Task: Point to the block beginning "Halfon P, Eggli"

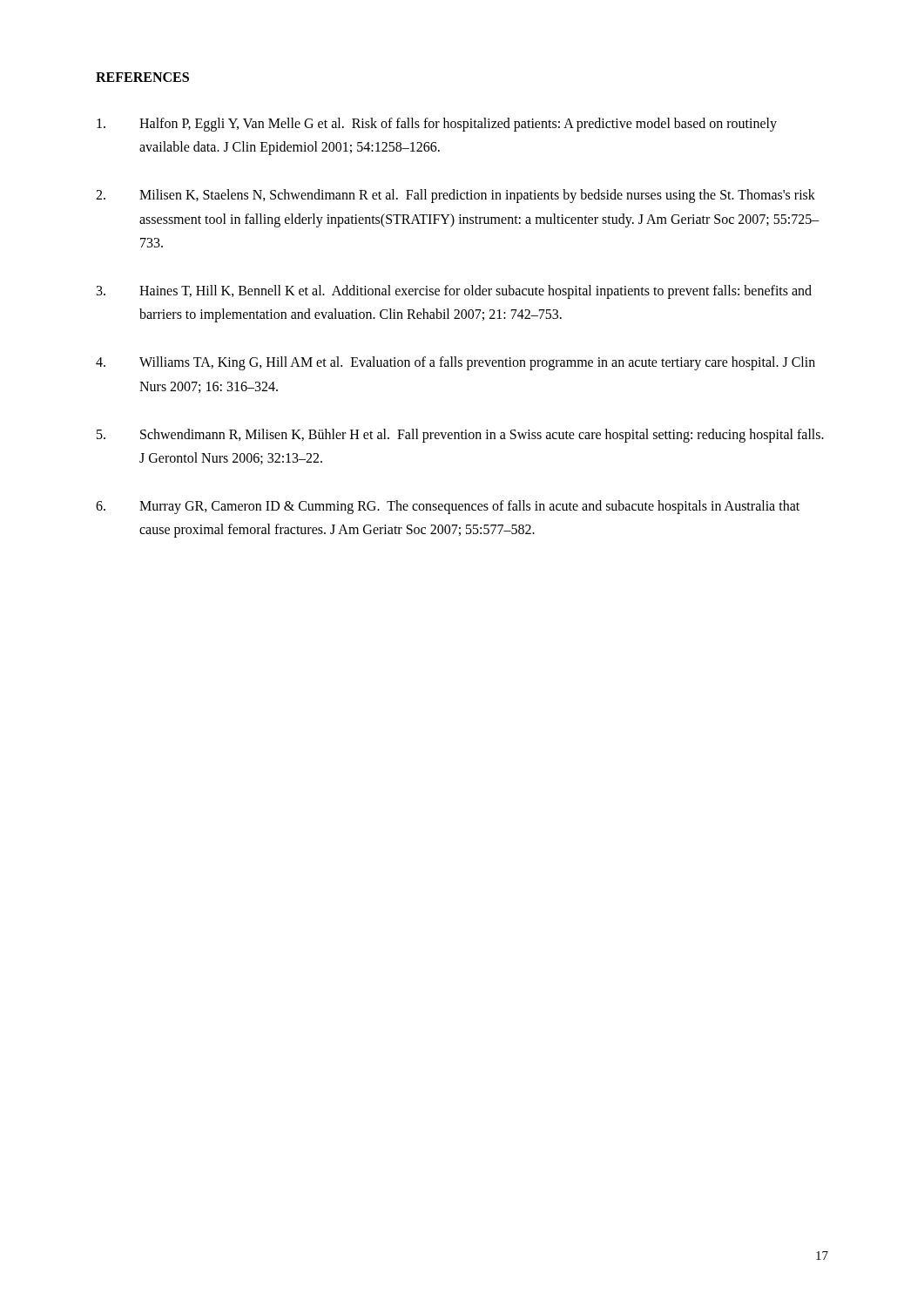Action: click(x=462, y=135)
